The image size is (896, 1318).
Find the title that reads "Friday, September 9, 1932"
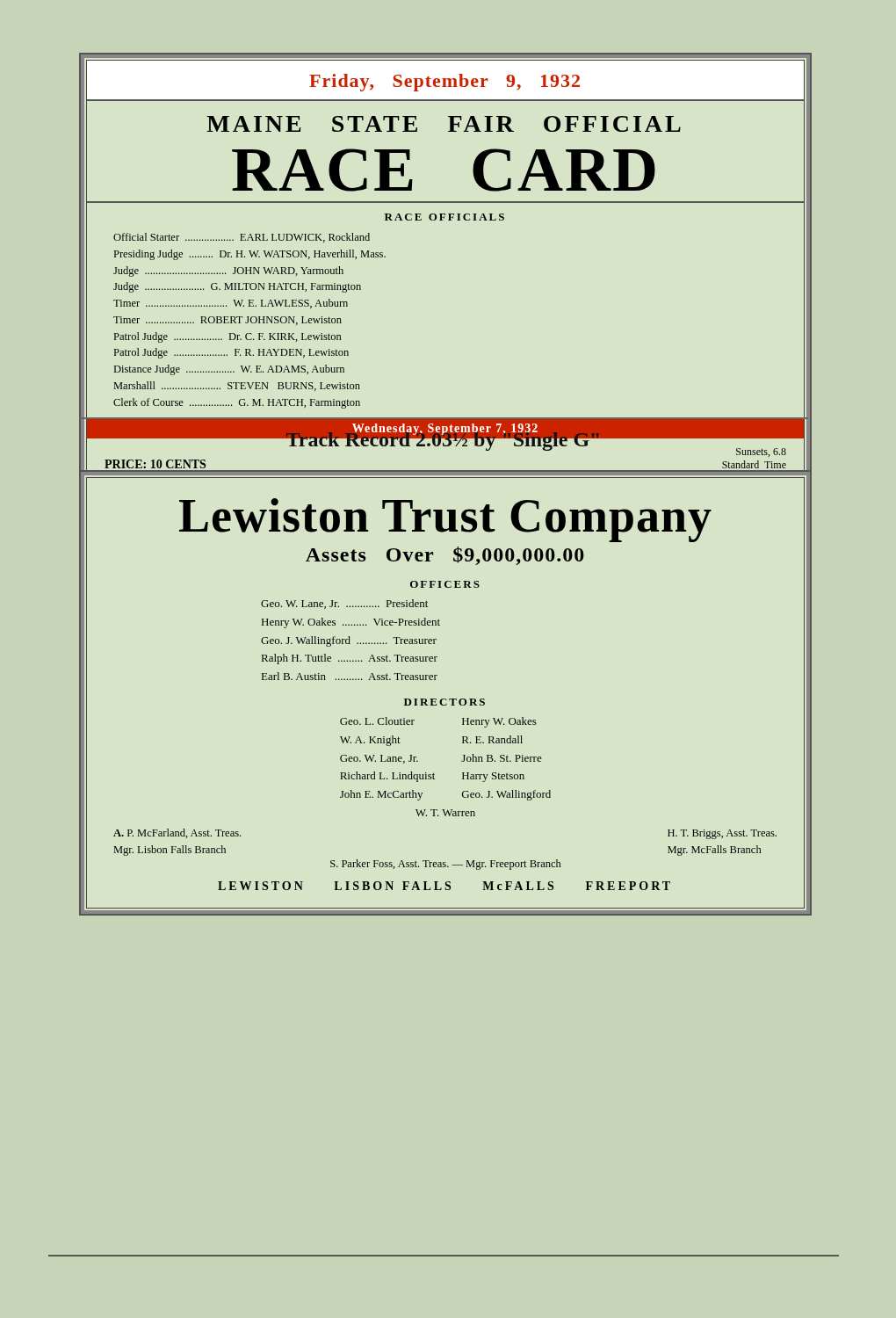click(445, 80)
